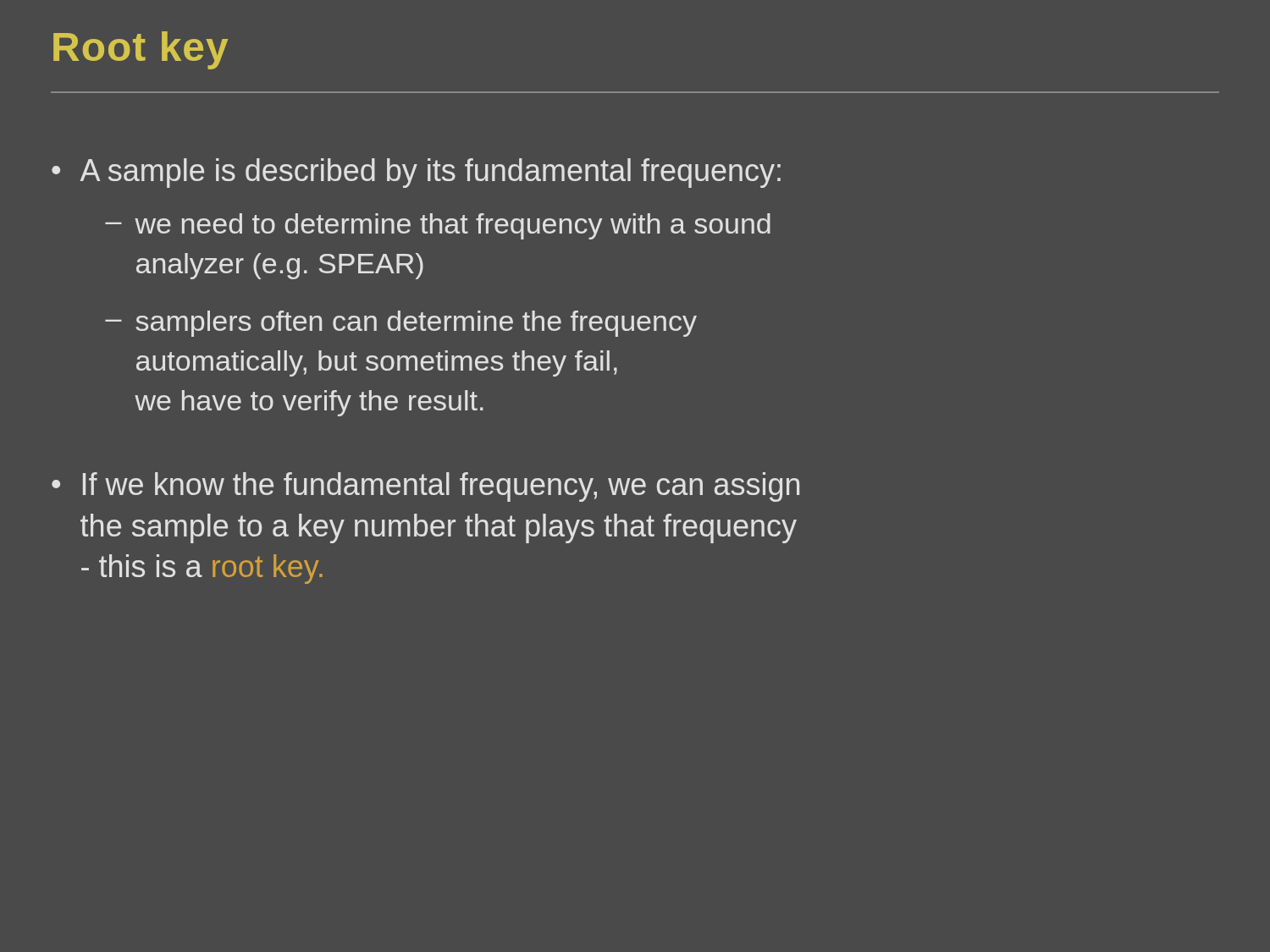Locate the text starting "– we need to determine that"
Screen dimensions: 952x1270
tap(439, 243)
